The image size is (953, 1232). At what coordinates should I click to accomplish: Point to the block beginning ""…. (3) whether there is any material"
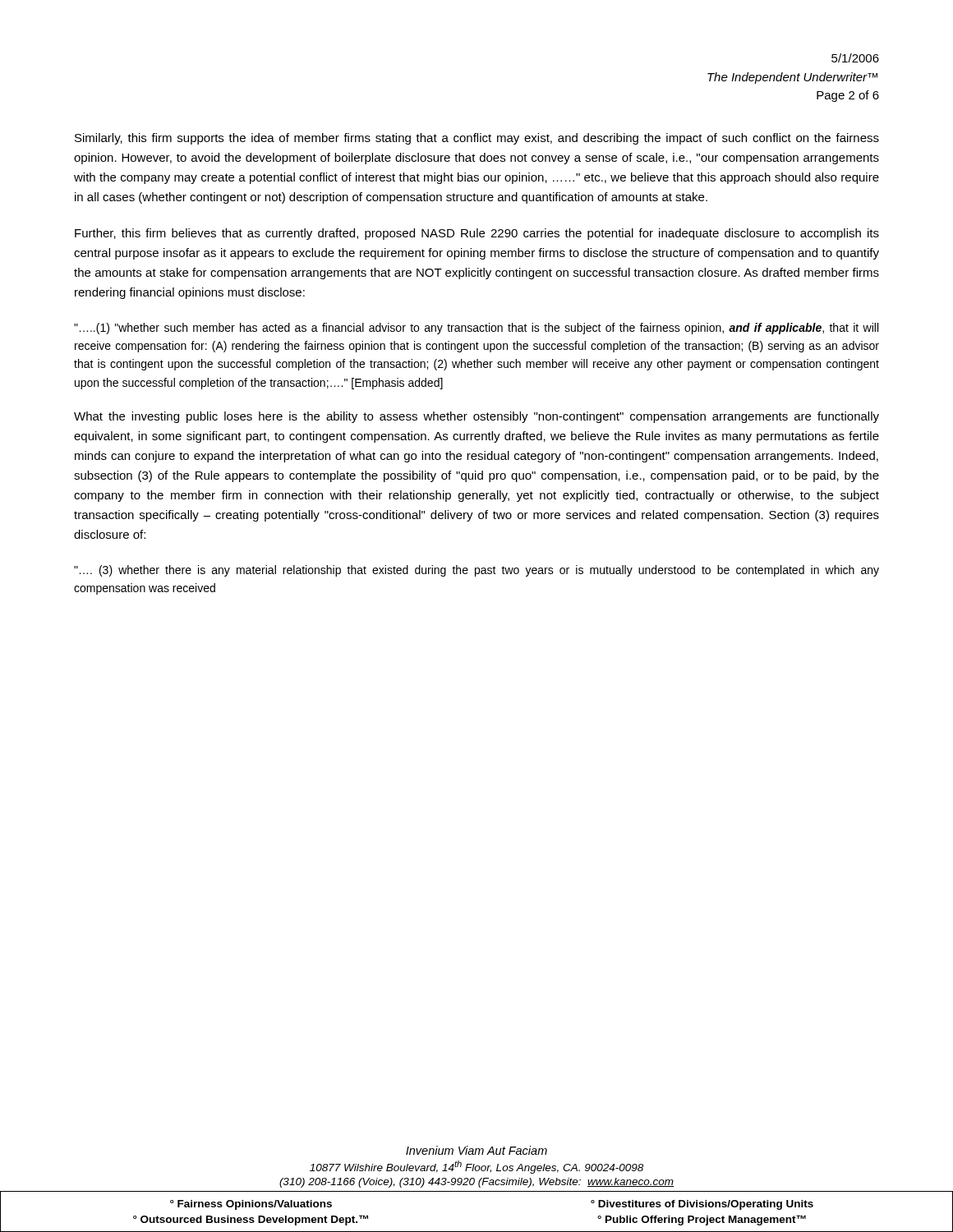point(476,579)
